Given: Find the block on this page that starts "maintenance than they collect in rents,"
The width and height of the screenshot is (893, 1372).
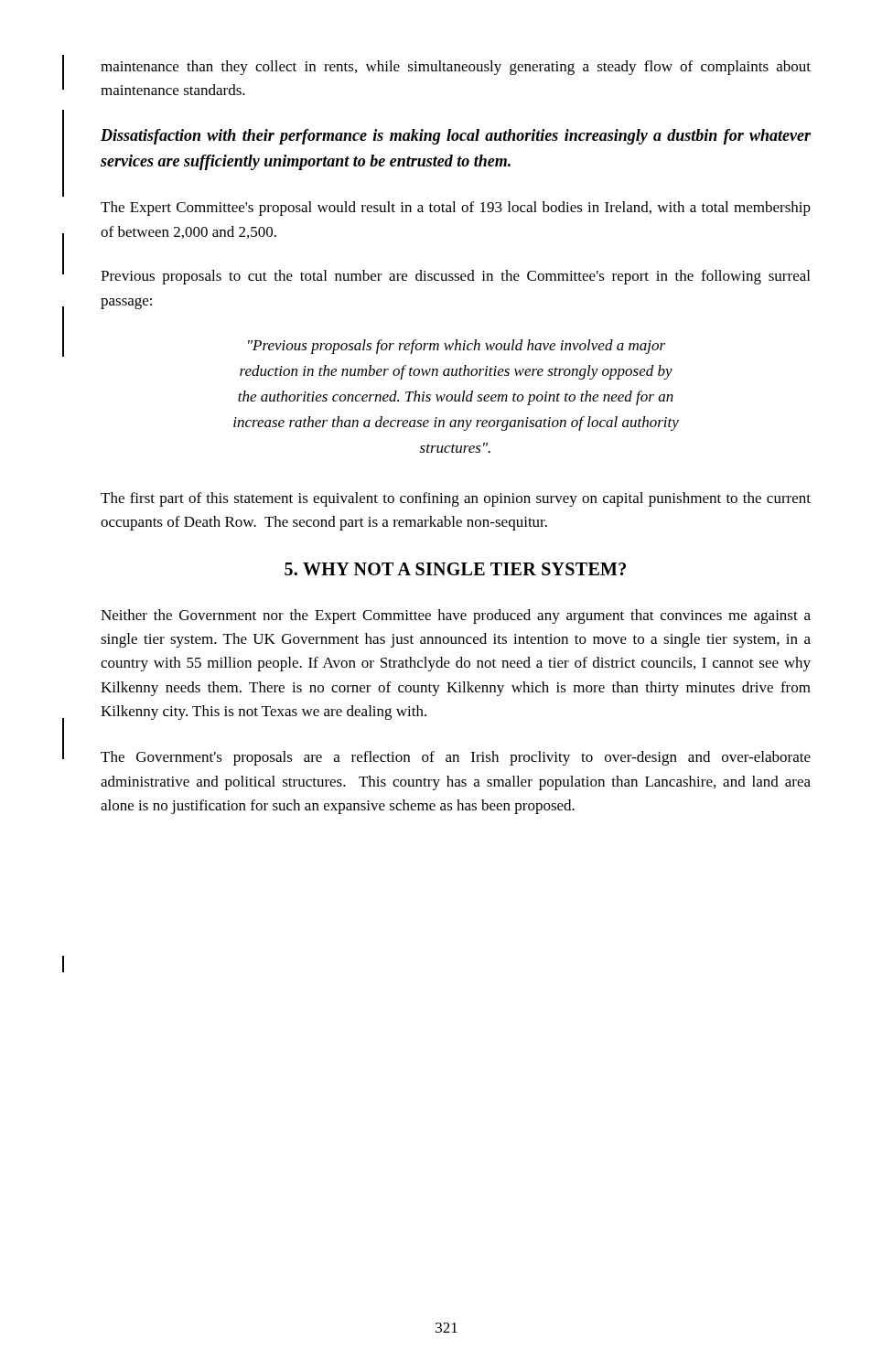Looking at the screenshot, I should coord(456,78).
